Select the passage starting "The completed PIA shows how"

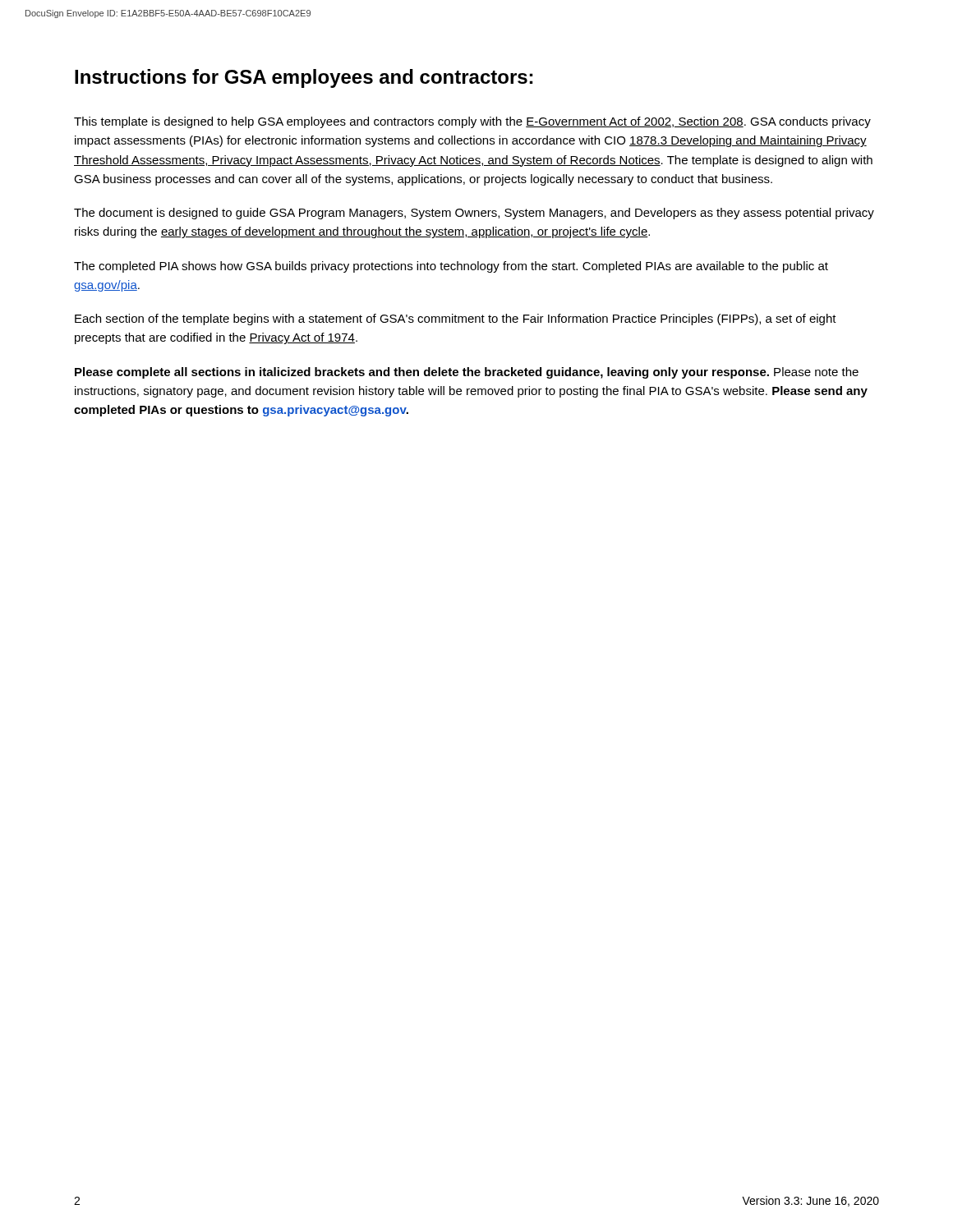(x=451, y=275)
